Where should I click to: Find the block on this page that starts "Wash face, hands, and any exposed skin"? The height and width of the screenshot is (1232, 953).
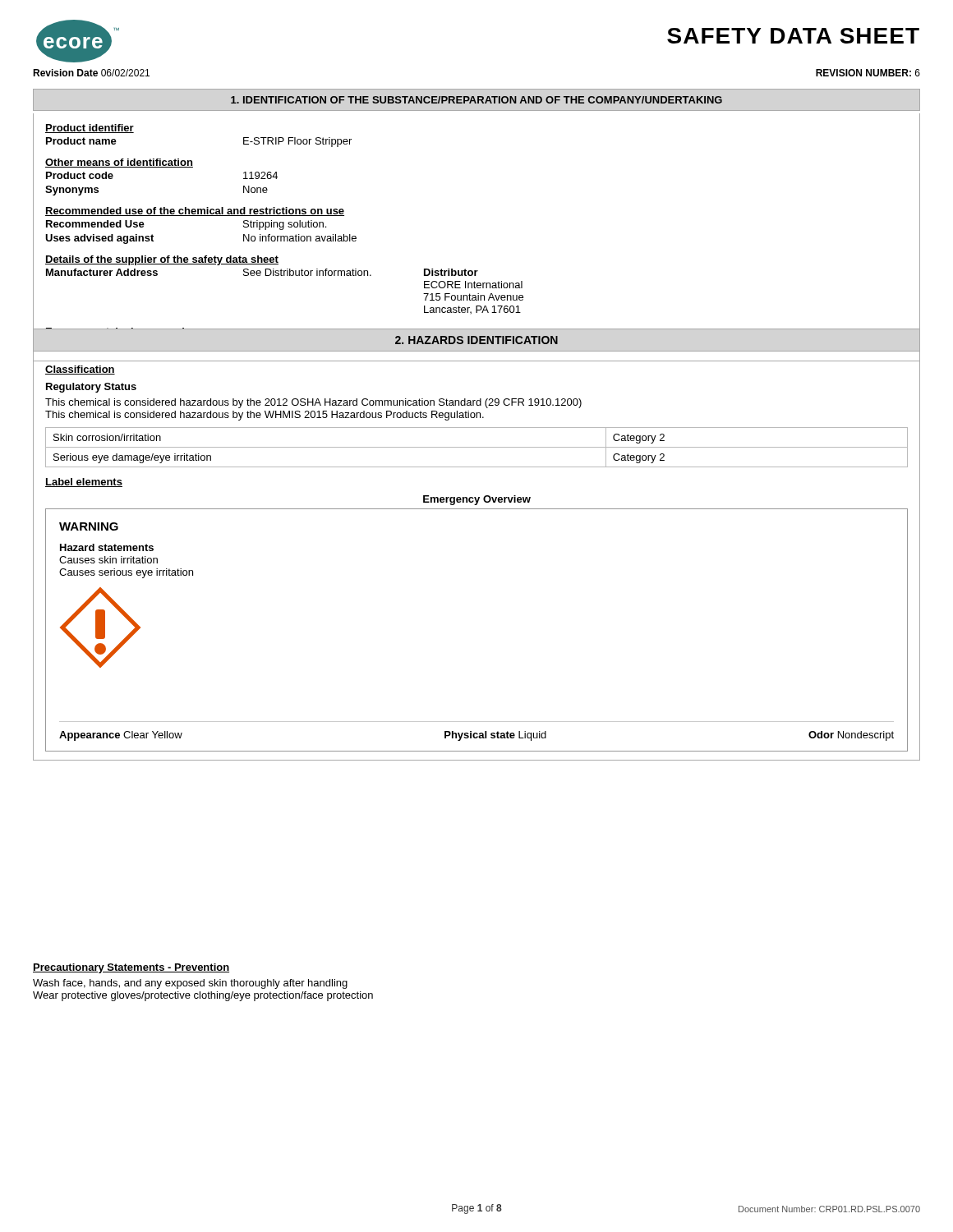pyautogui.click(x=203, y=989)
